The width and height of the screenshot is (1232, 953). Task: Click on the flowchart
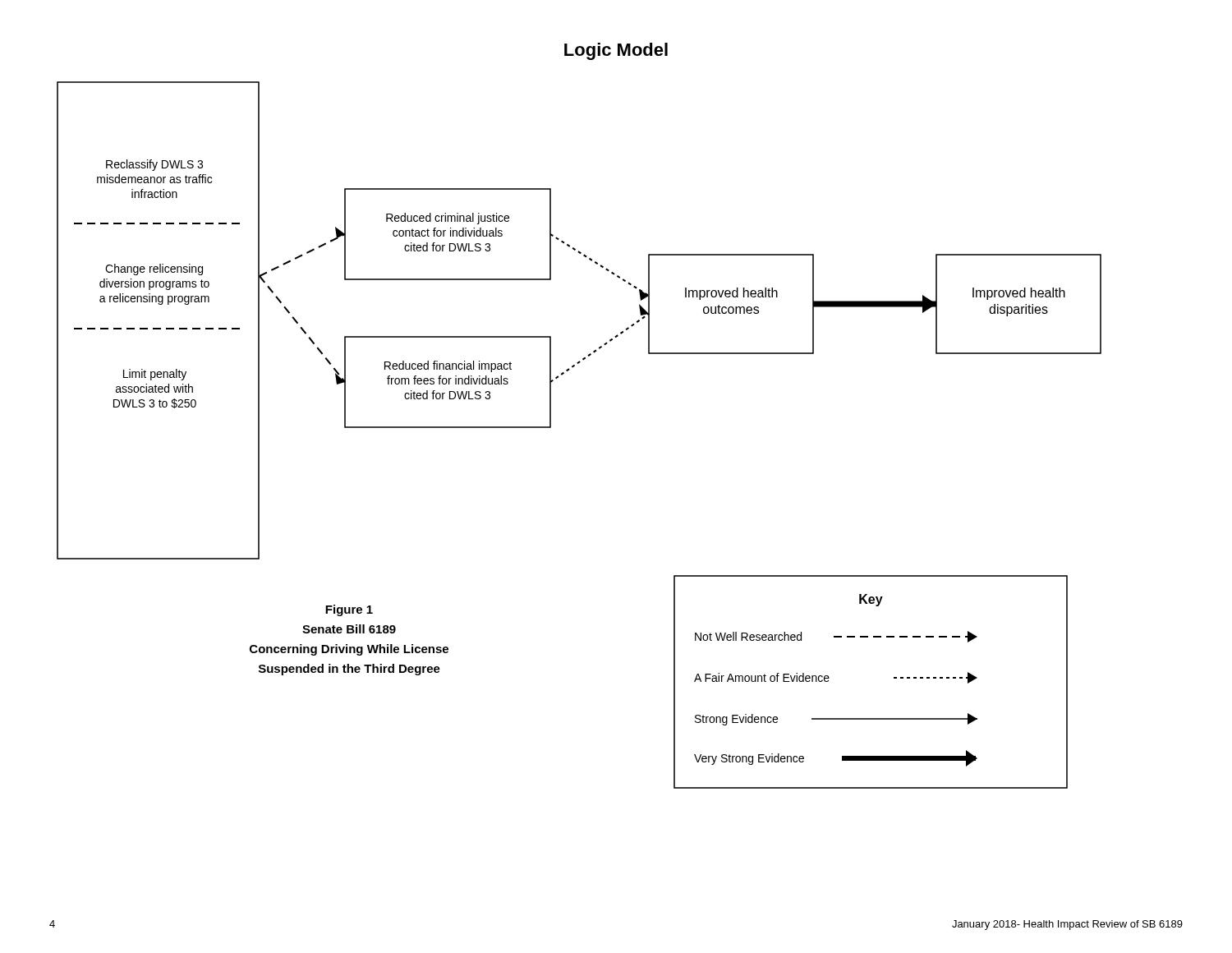click(616, 329)
